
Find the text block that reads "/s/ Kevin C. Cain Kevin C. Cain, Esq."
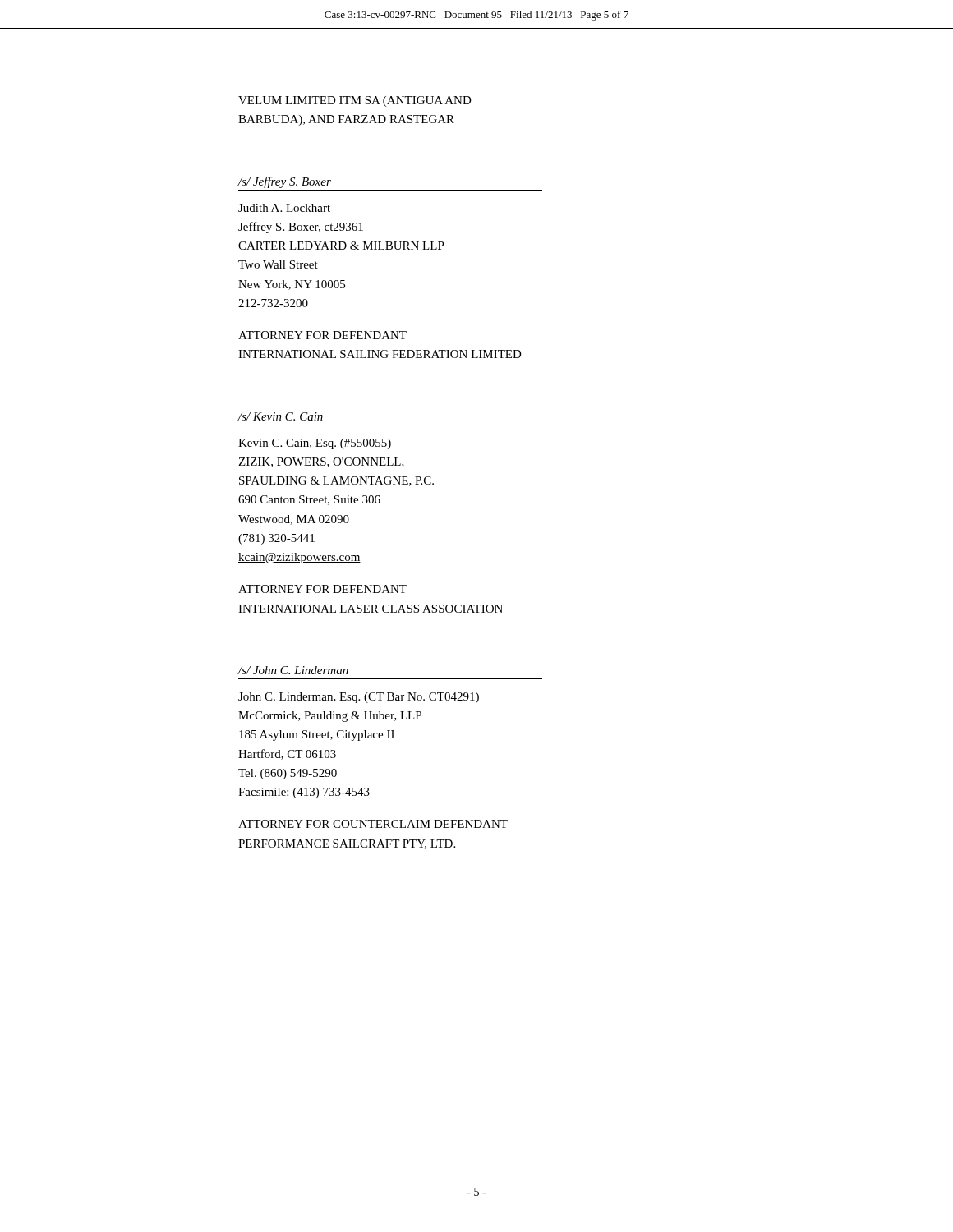tap(281, 416)
